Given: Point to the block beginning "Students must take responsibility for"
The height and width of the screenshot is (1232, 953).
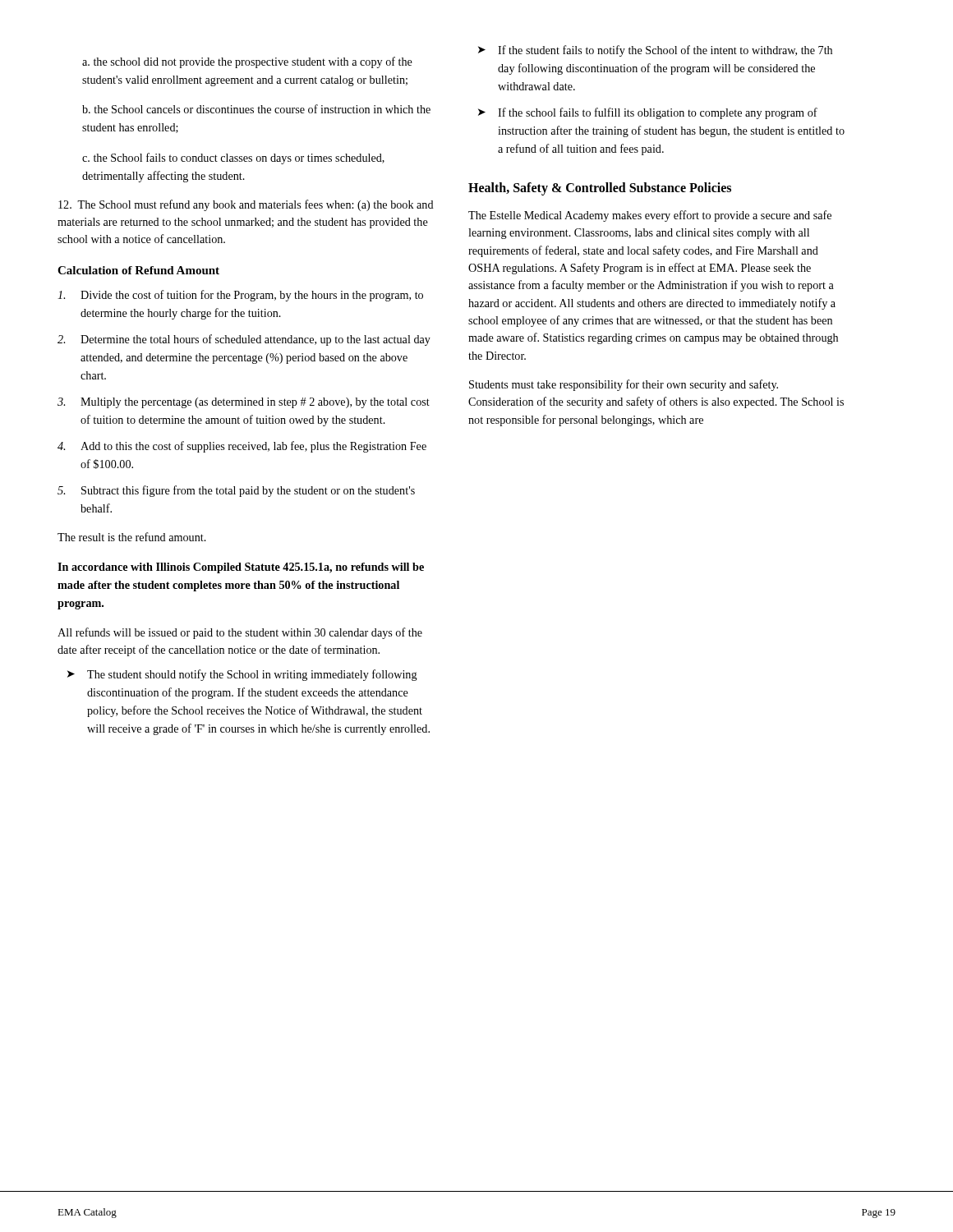Looking at the screenshot, I should point(657,402).
